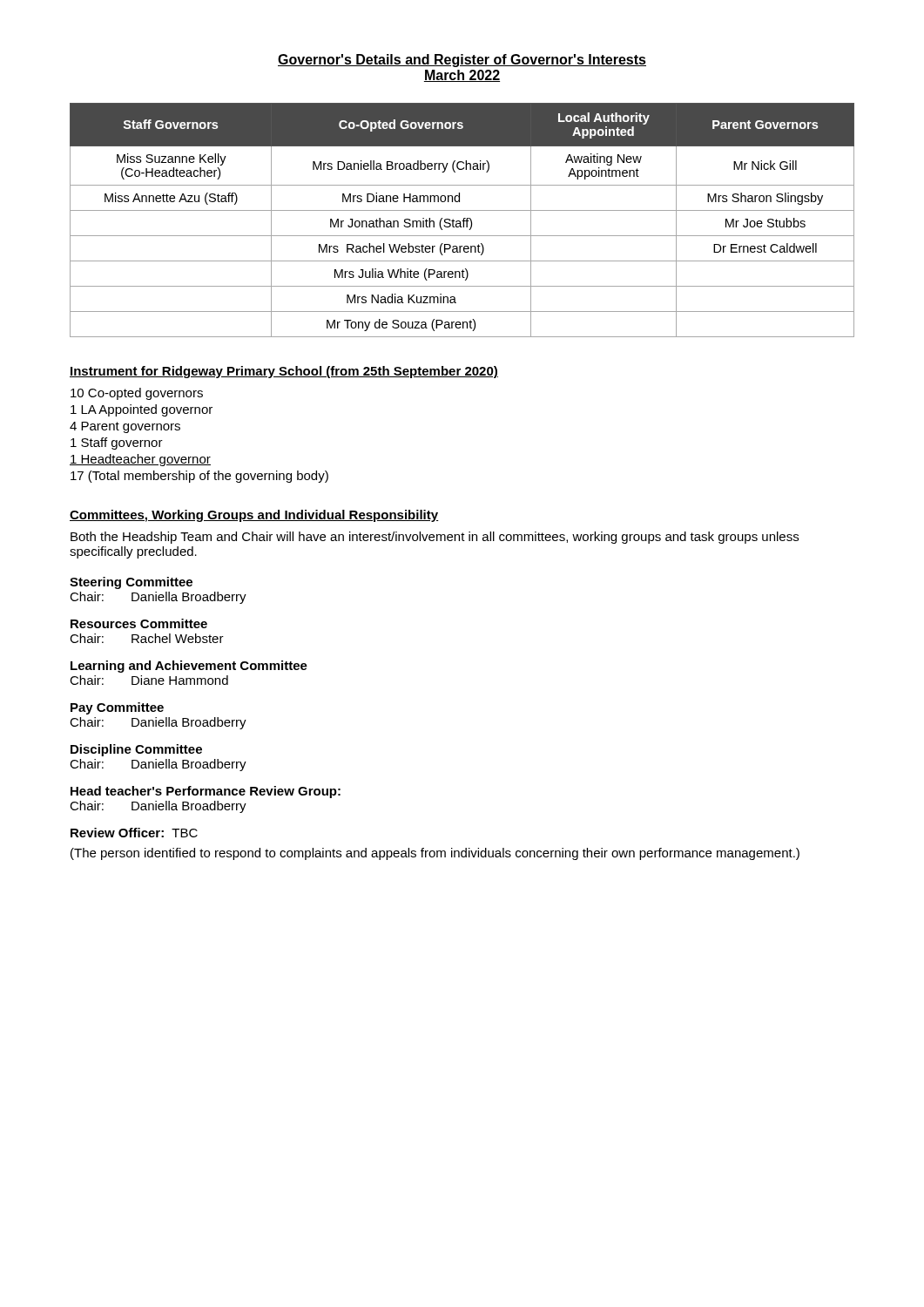Image resolution: width=924 pixels, height=1307 pixels.
Task: Point to the block beginning "17 (Total membership of"
Action: (199, 475)
